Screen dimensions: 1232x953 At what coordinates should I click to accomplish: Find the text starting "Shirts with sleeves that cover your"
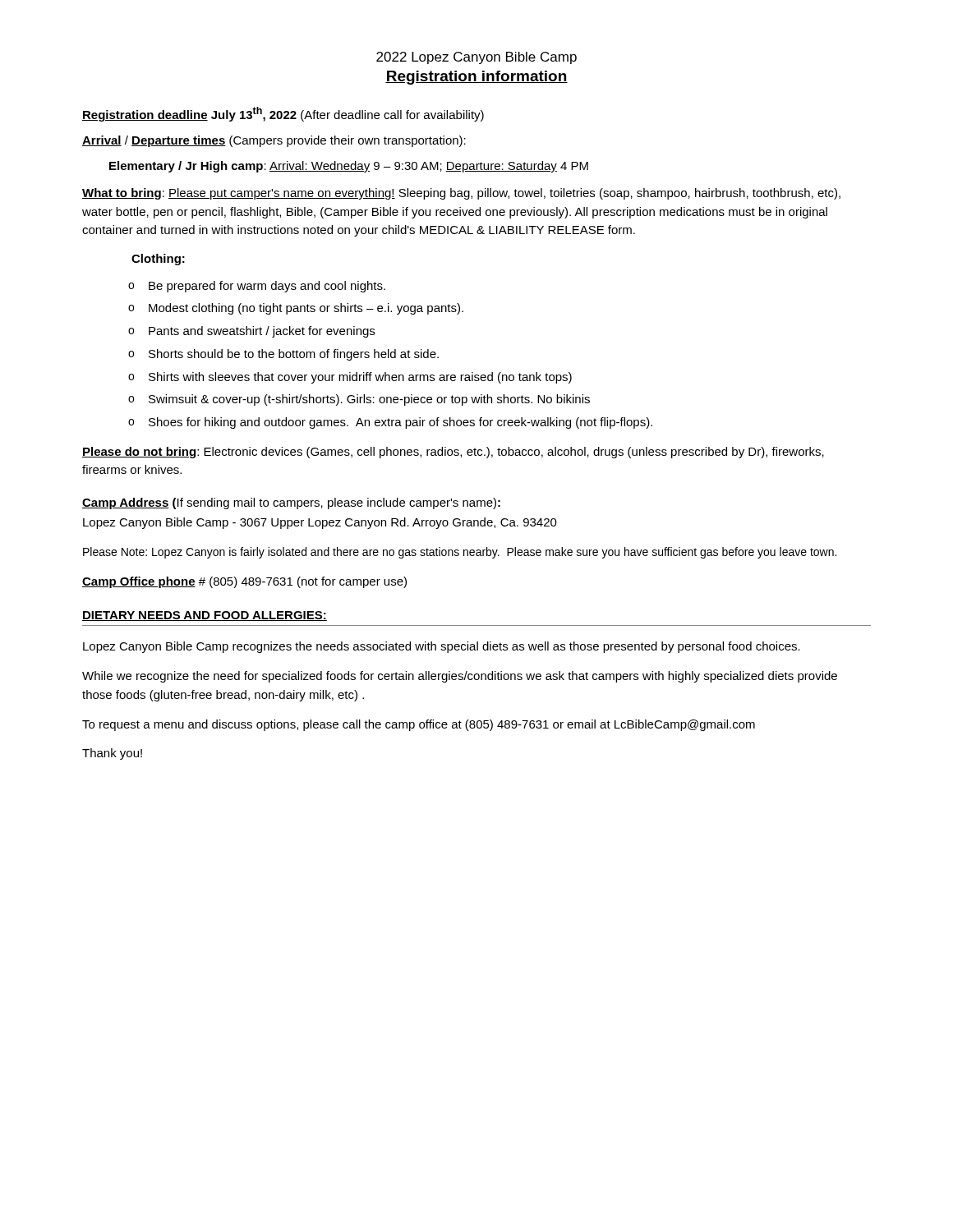360,376
